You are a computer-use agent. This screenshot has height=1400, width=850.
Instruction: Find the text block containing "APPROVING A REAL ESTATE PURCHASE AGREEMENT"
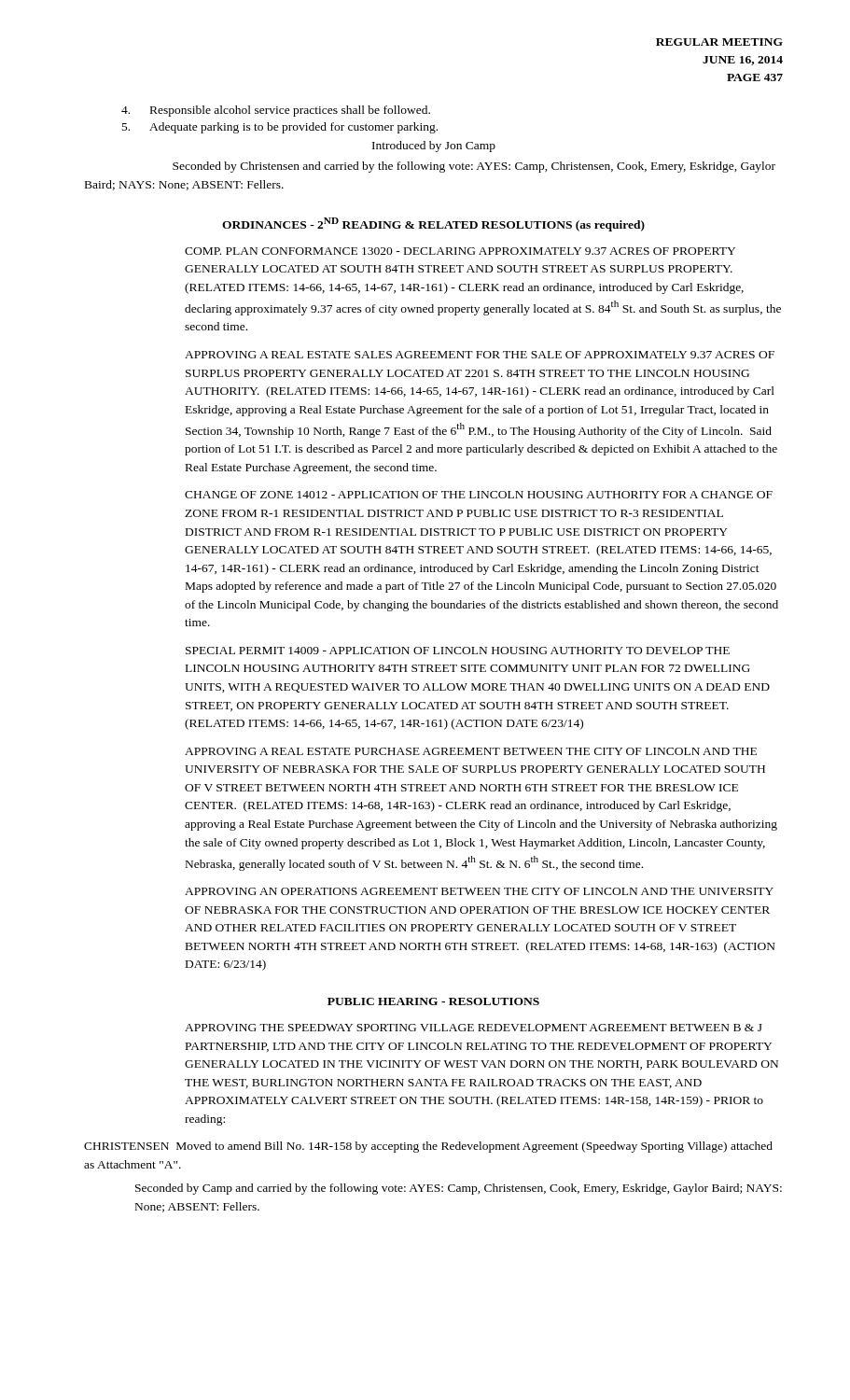coord(433,807)
